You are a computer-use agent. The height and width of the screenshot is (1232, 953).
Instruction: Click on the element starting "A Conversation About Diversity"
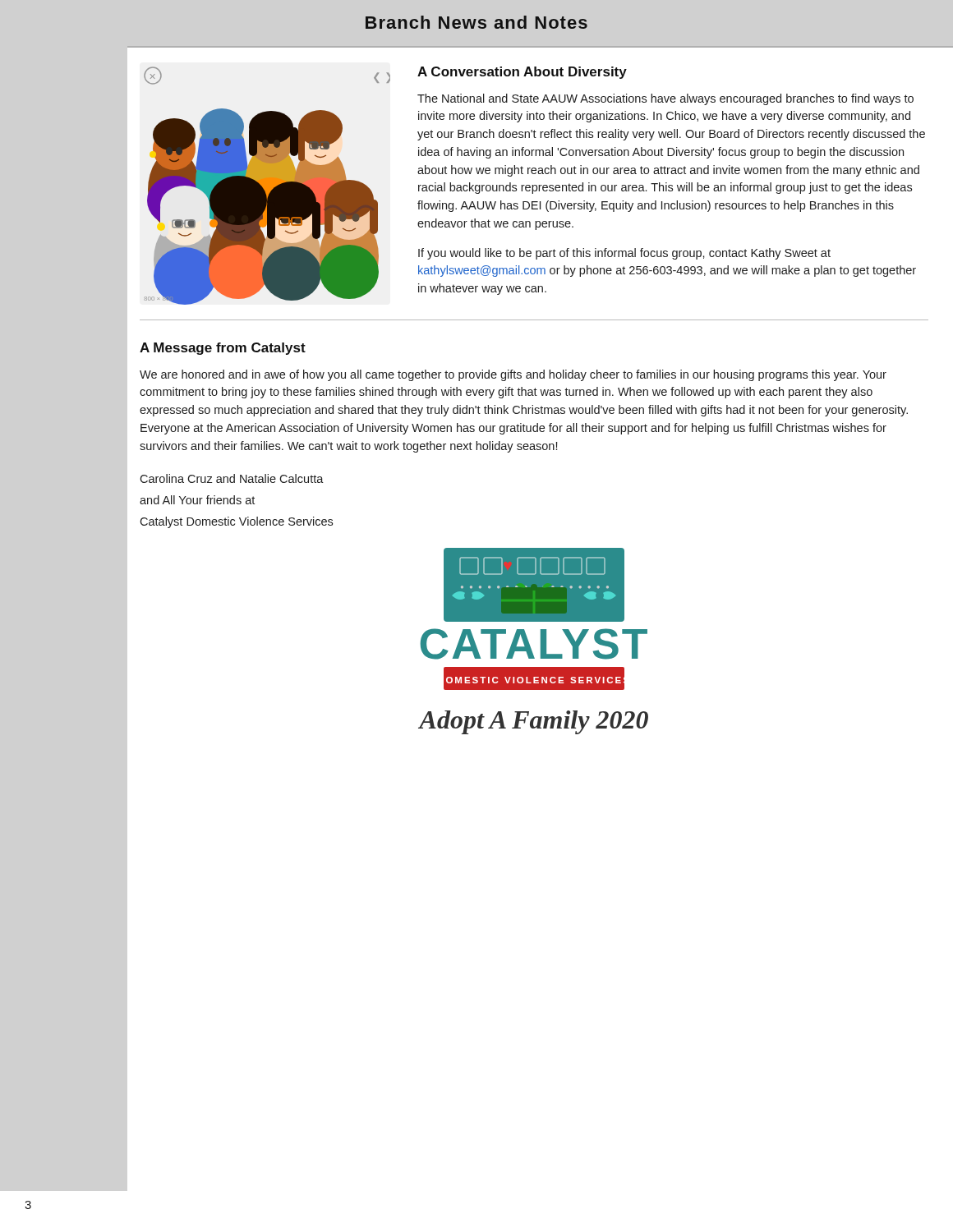(522, 73)
